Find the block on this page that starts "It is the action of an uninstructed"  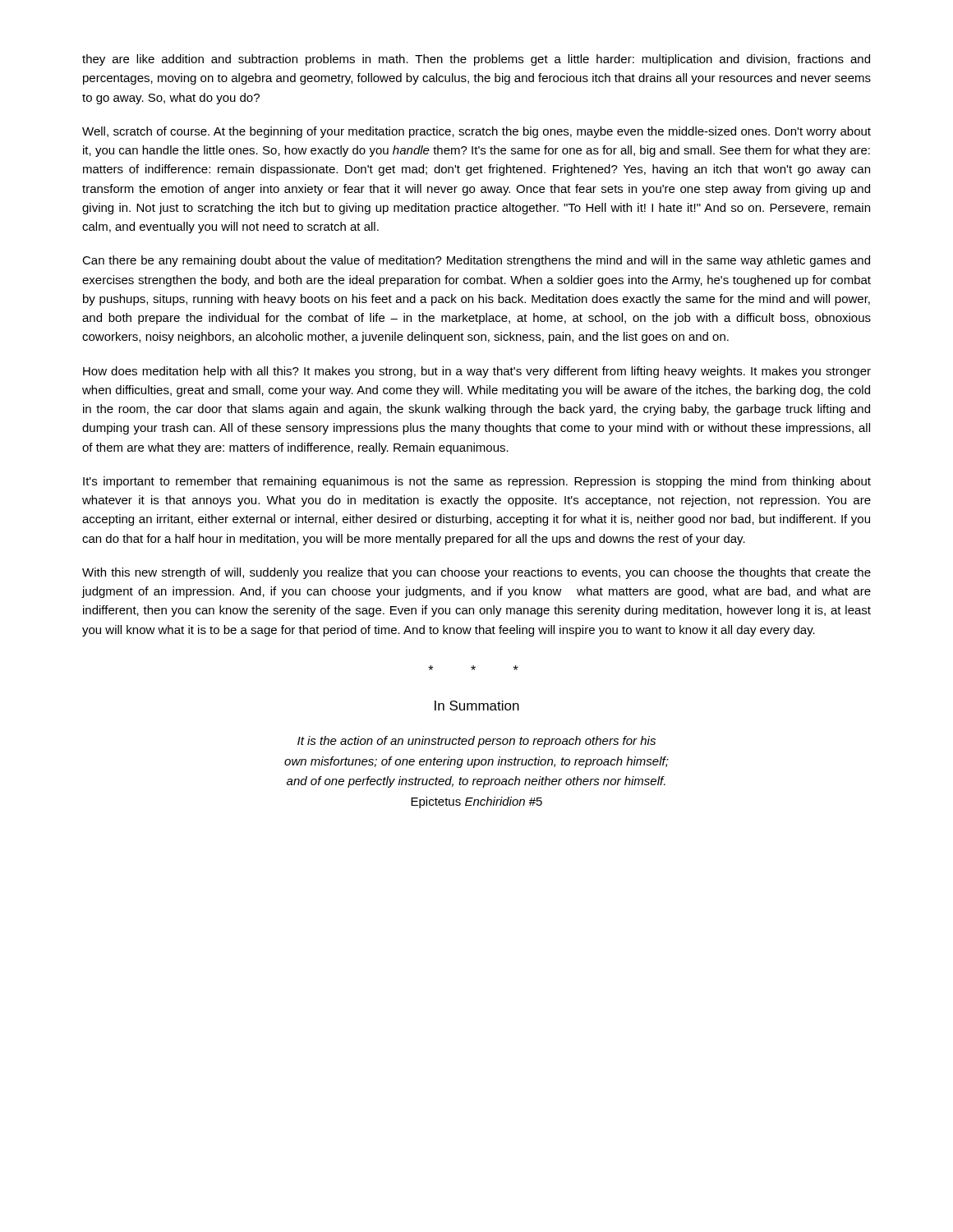tap(476, 771)
